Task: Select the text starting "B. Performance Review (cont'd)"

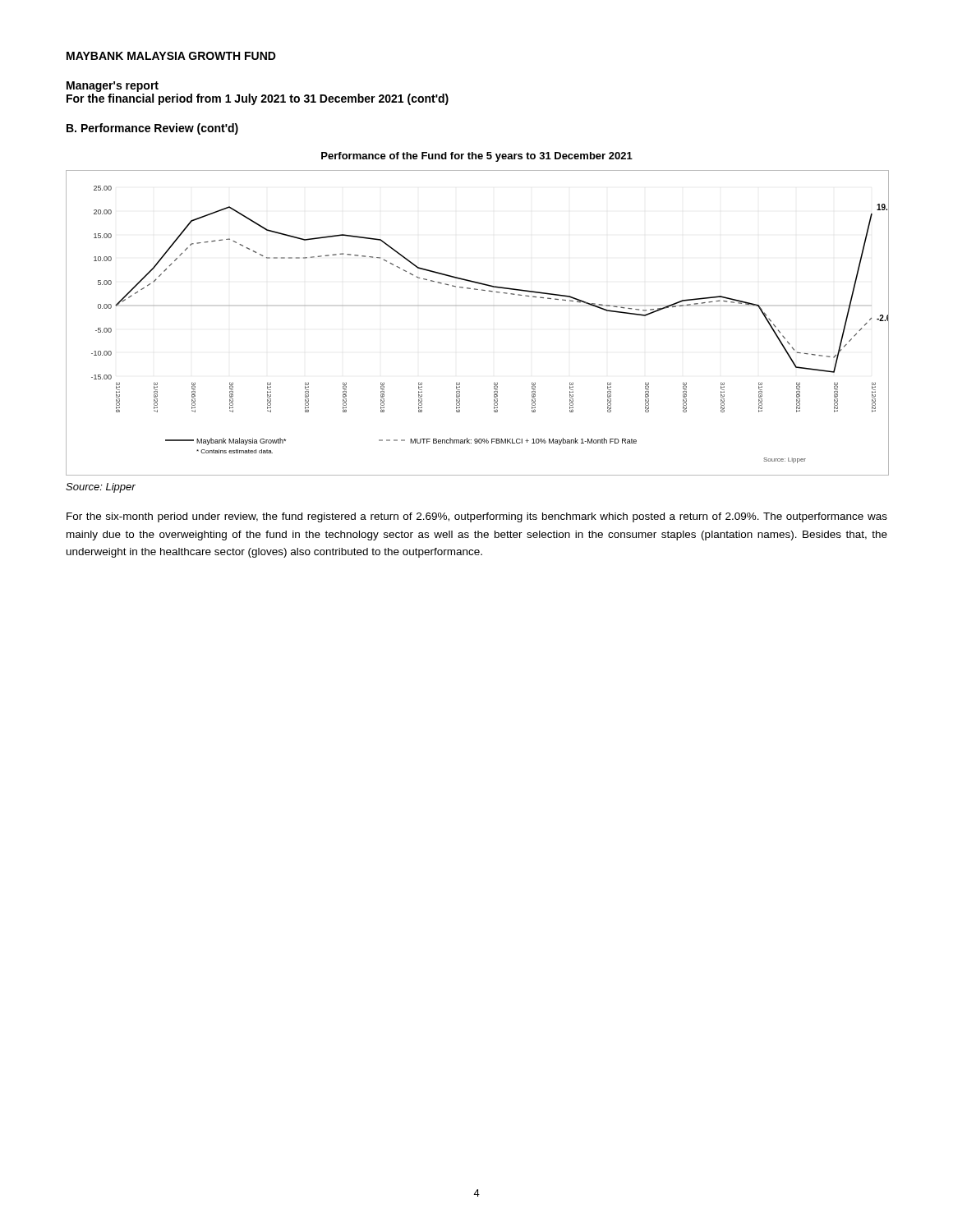Action: [x=152, y=128]
